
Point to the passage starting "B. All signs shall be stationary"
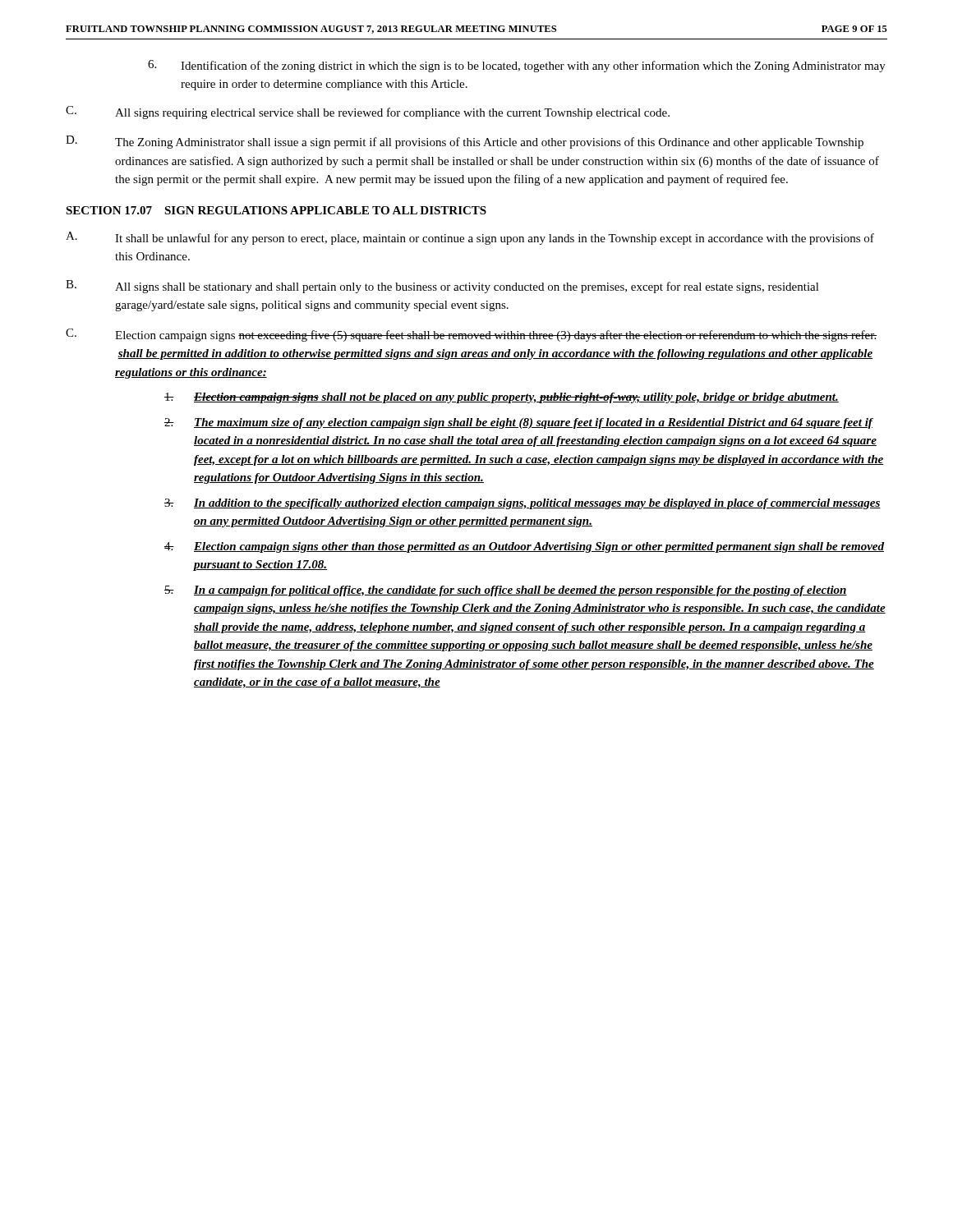click(x=476, y=296)
